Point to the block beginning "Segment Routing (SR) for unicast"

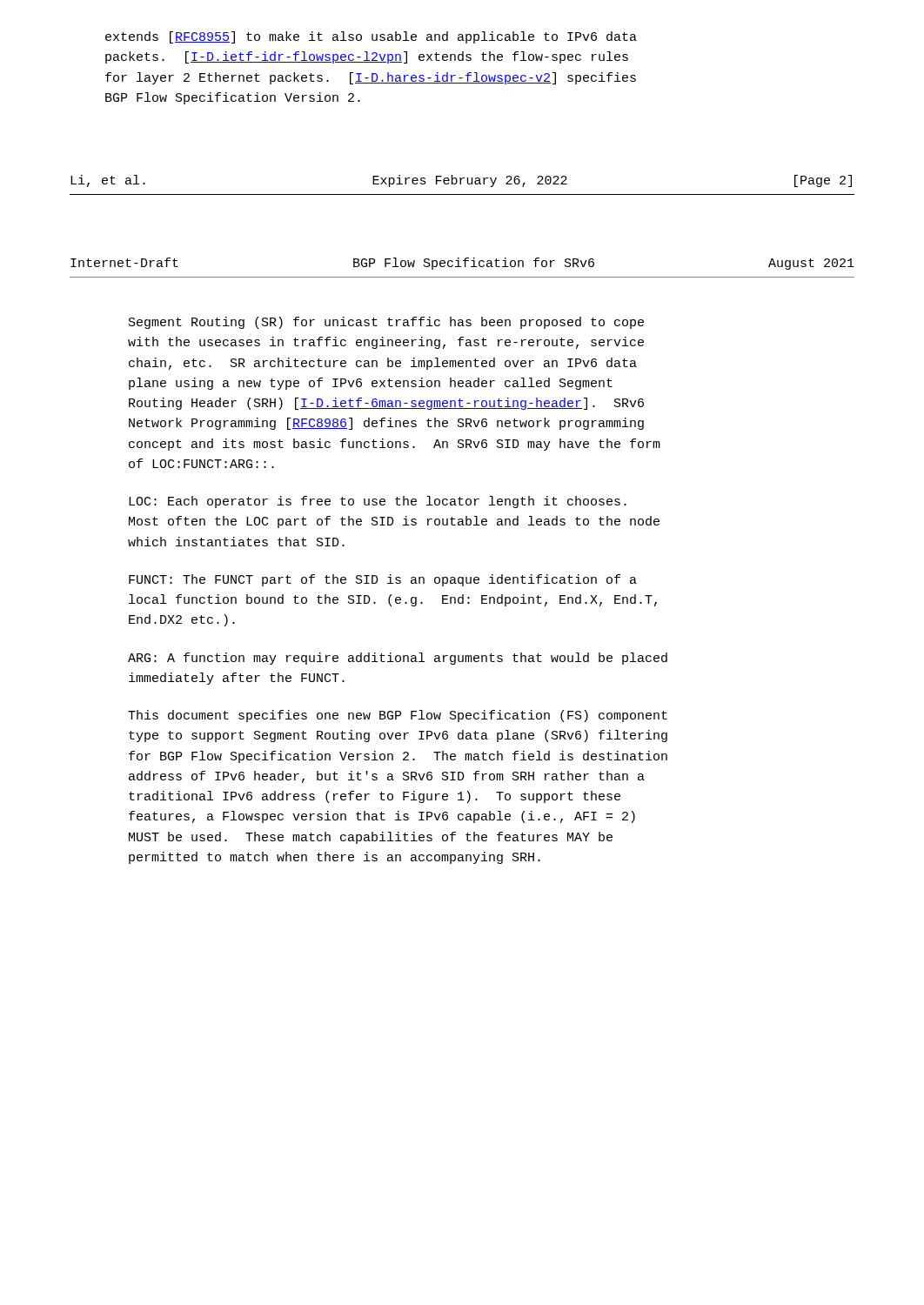pyautogui.click(x=382, y=394)
